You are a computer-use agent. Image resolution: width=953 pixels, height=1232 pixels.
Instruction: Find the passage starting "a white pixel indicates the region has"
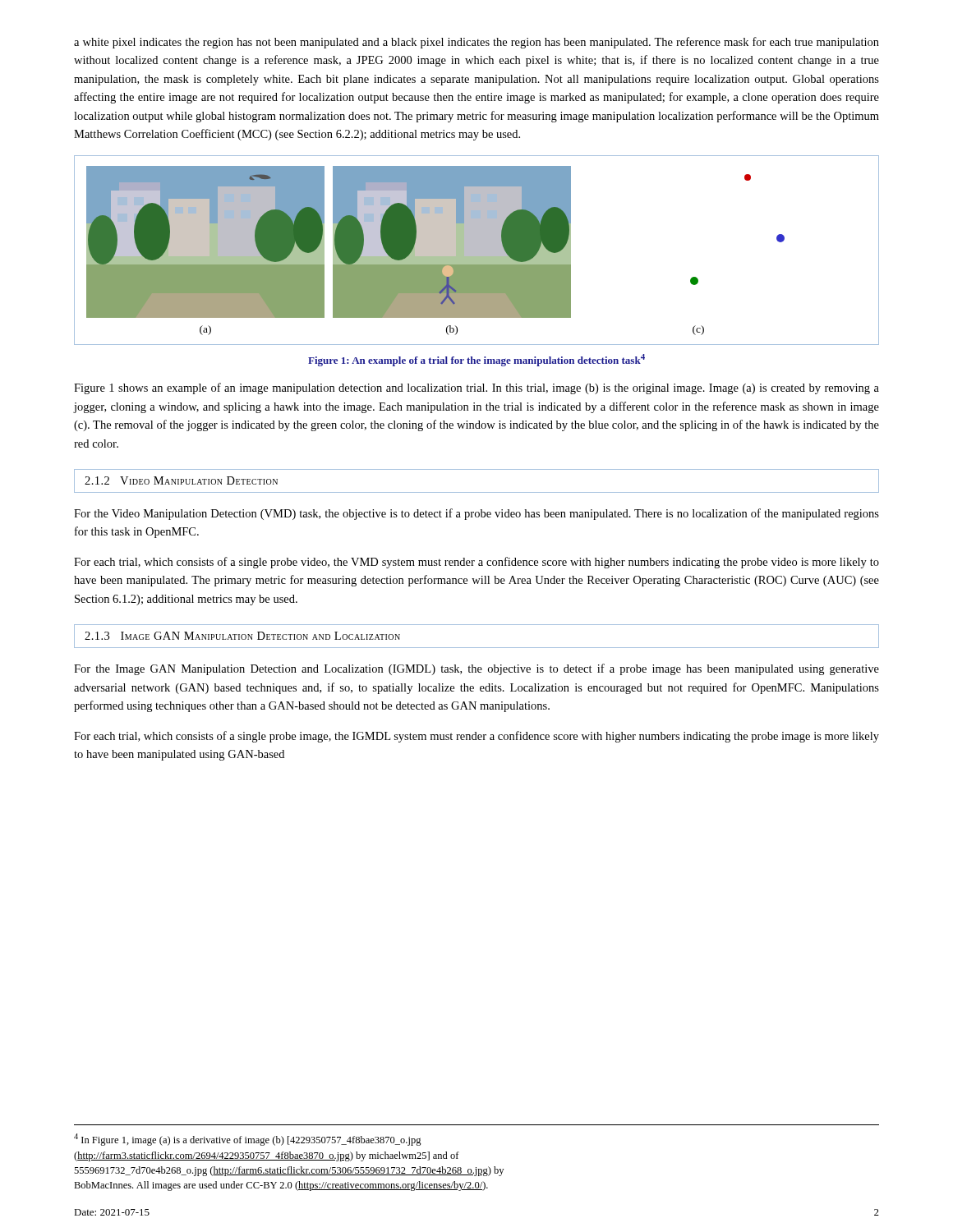476,88
